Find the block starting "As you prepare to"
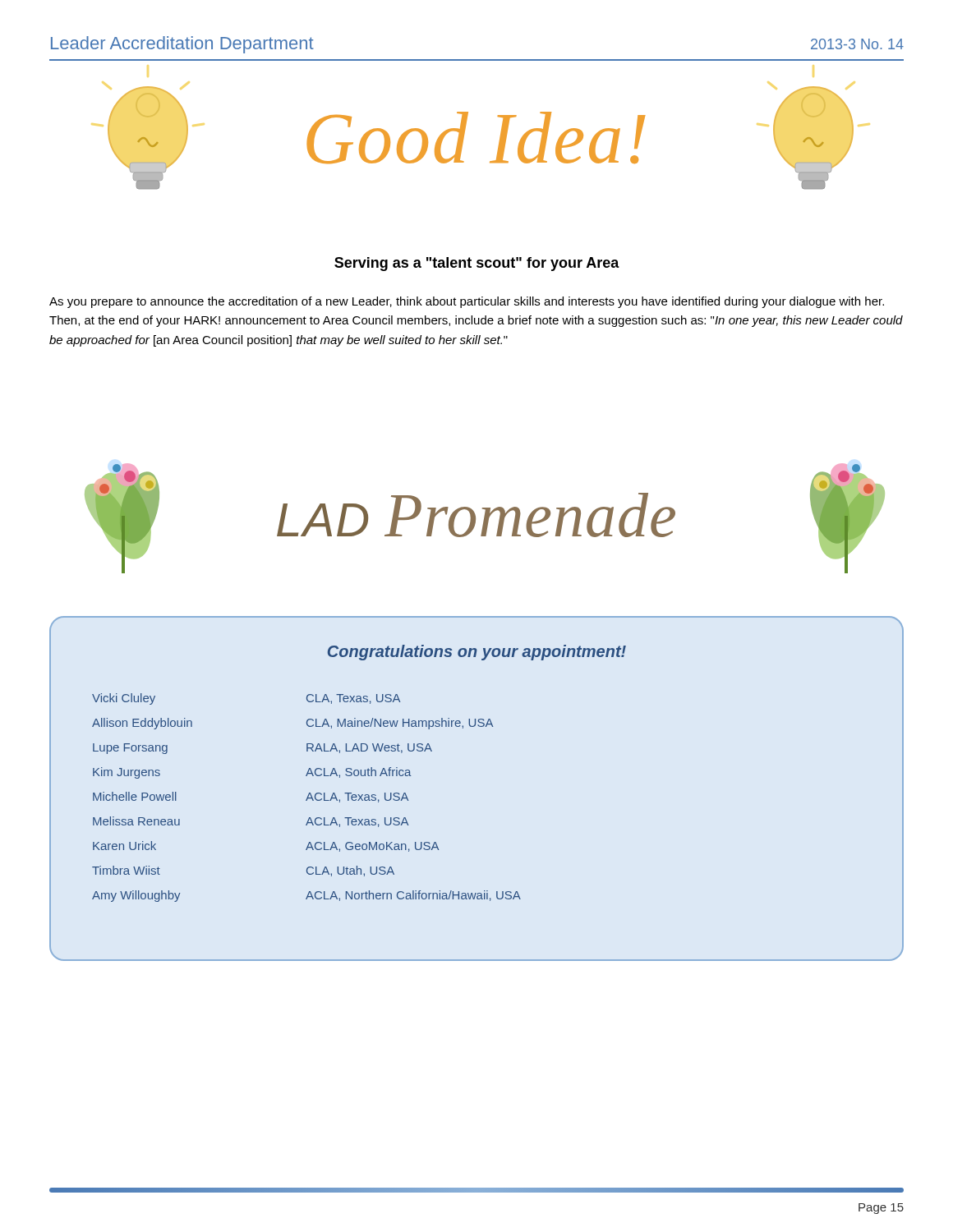953x1232 pixels. click(x=476, y=320)
